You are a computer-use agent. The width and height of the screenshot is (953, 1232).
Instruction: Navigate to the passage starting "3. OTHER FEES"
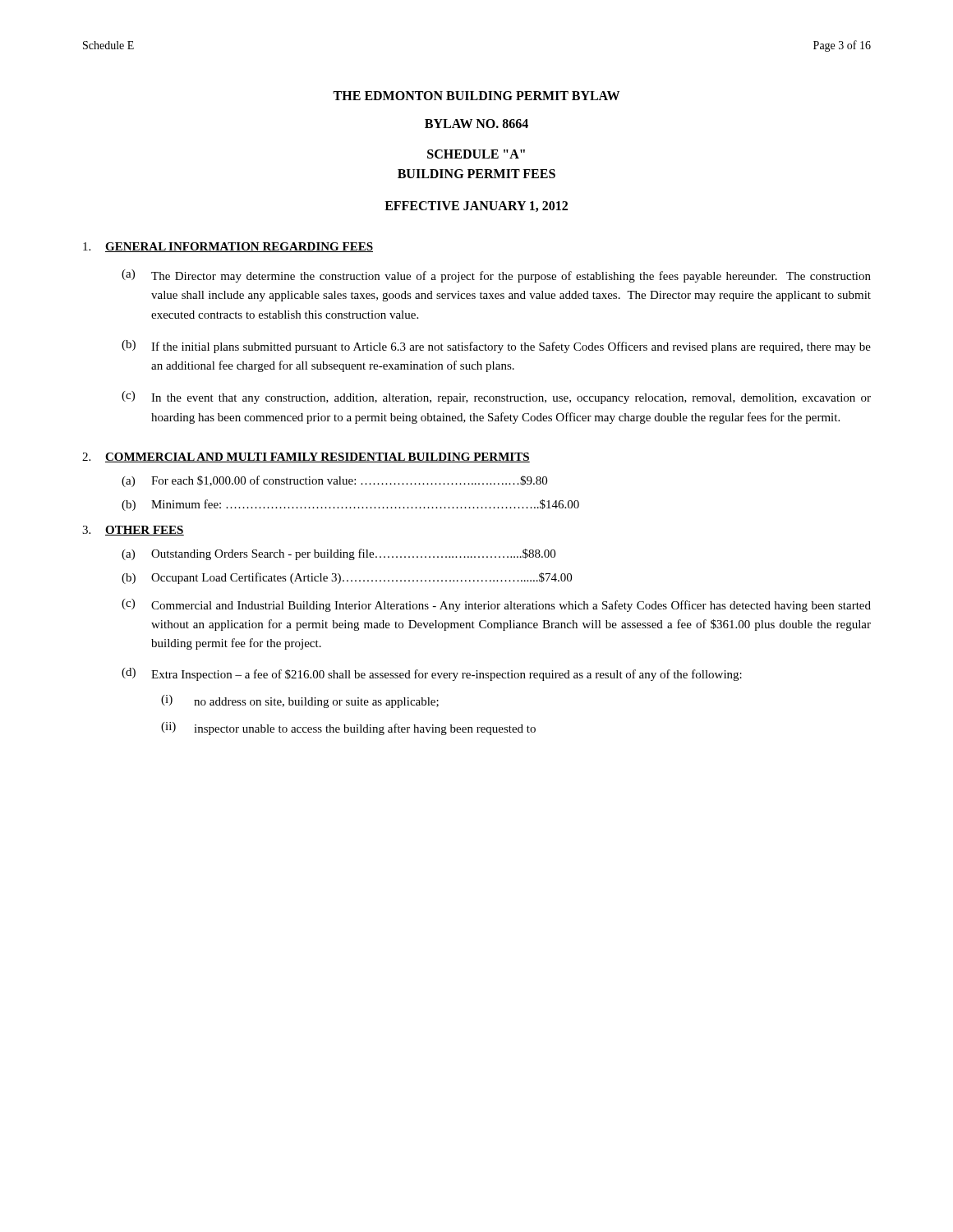(133, 530)
